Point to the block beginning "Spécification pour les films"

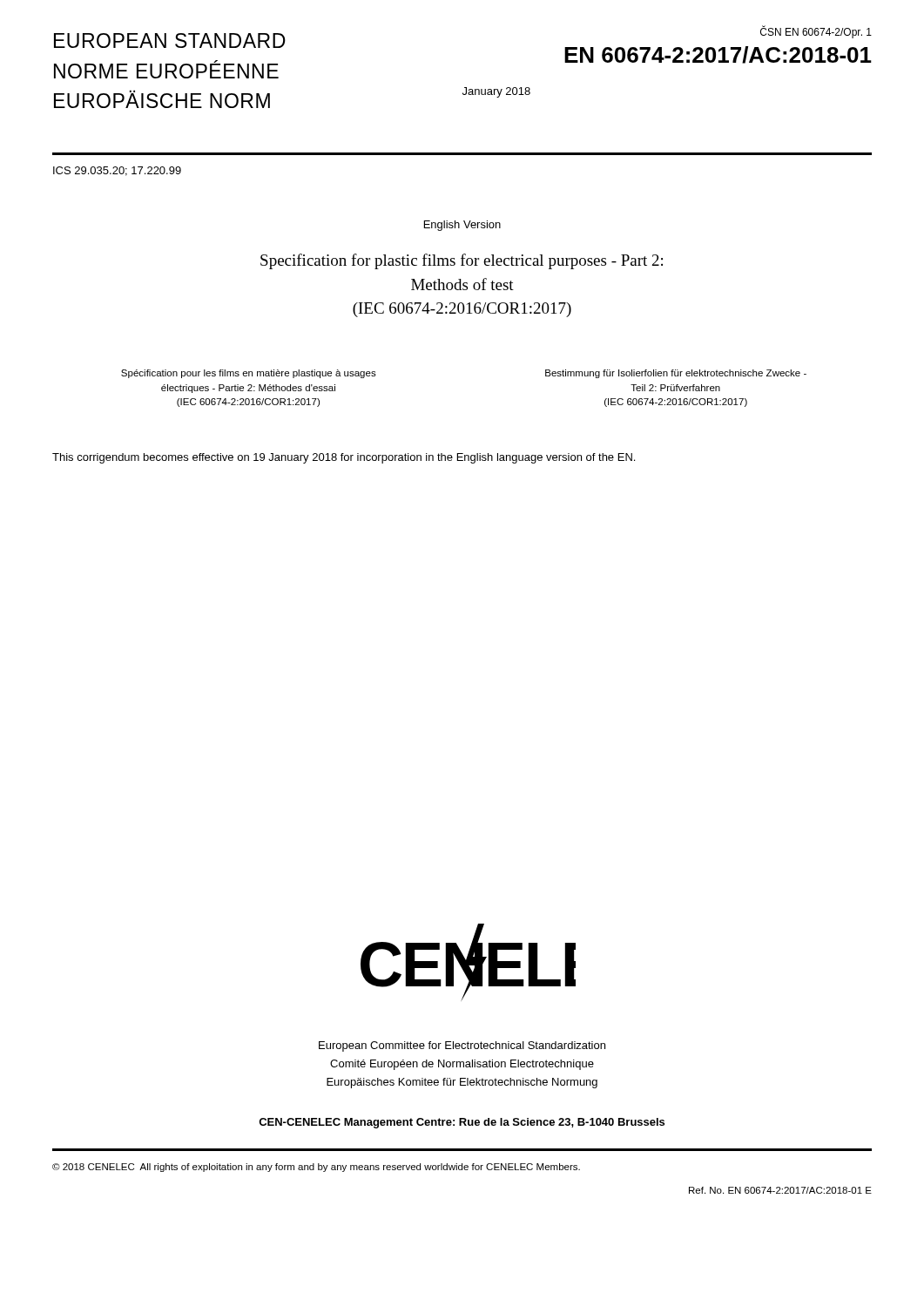(x=248, y=387)
